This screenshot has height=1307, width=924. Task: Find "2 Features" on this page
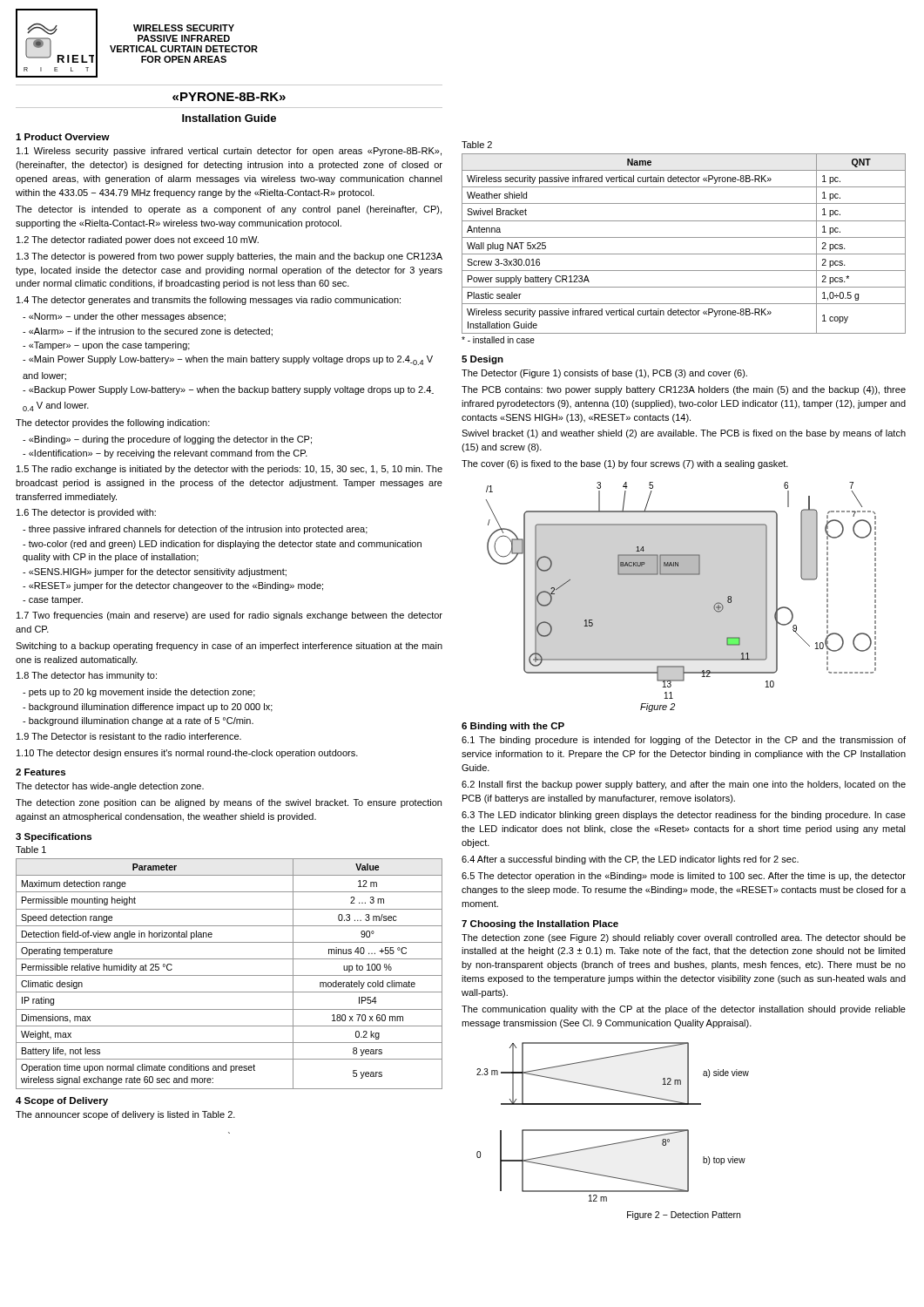pos(41,772)
